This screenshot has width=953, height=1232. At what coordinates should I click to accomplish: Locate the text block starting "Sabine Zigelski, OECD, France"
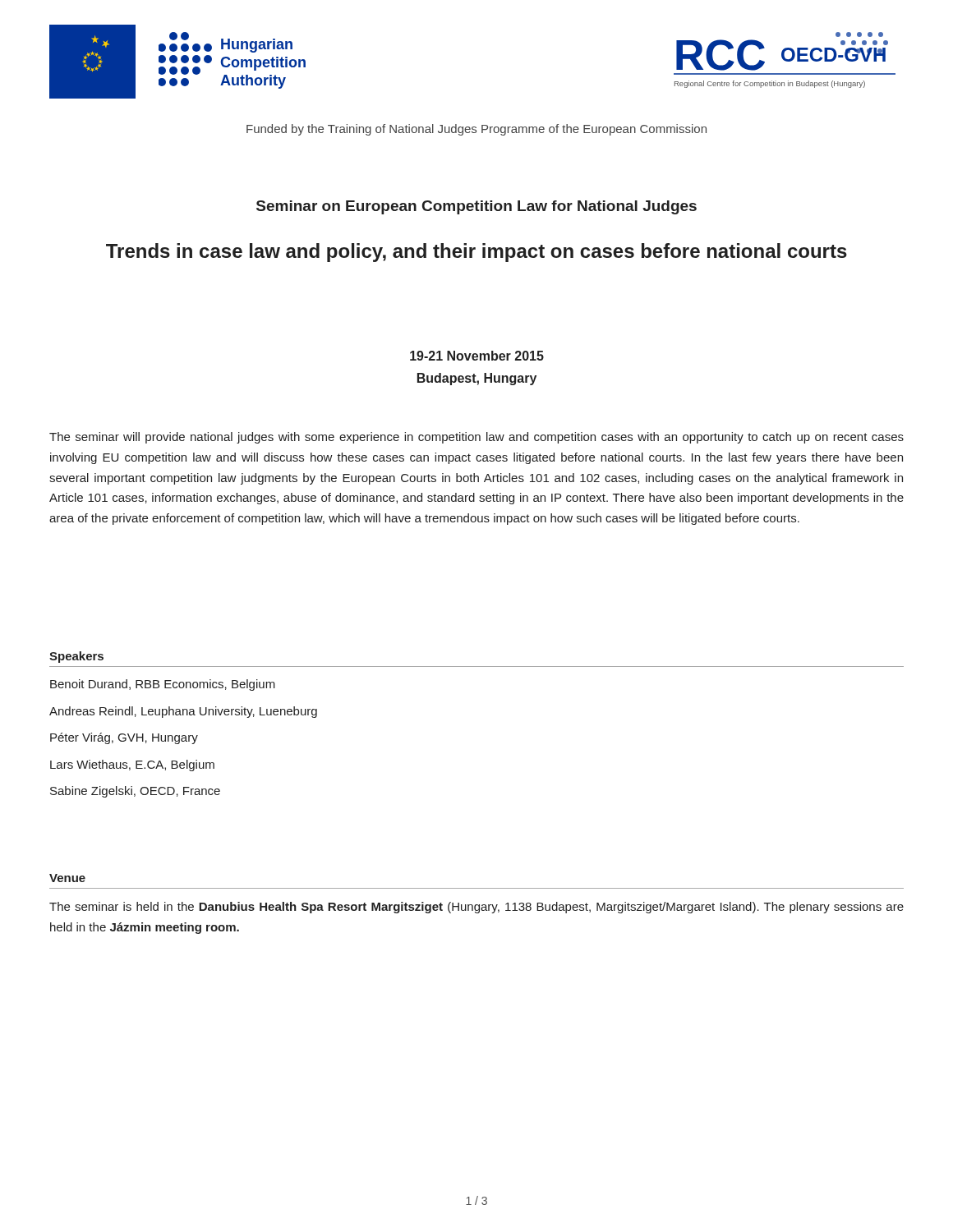[135, 791]
